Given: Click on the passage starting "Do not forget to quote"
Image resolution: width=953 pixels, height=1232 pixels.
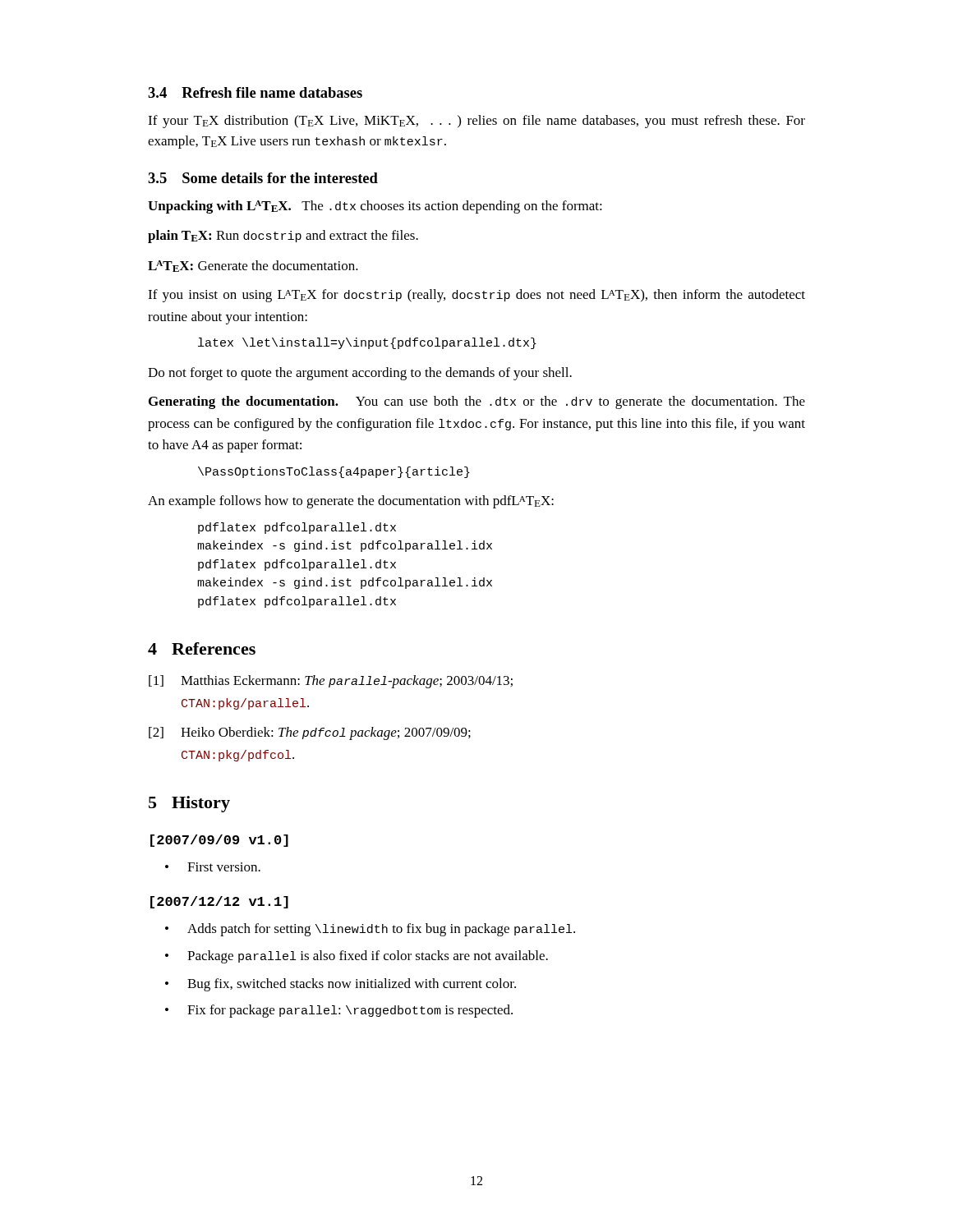Looking at the screenshot, I should coord(476,372).
